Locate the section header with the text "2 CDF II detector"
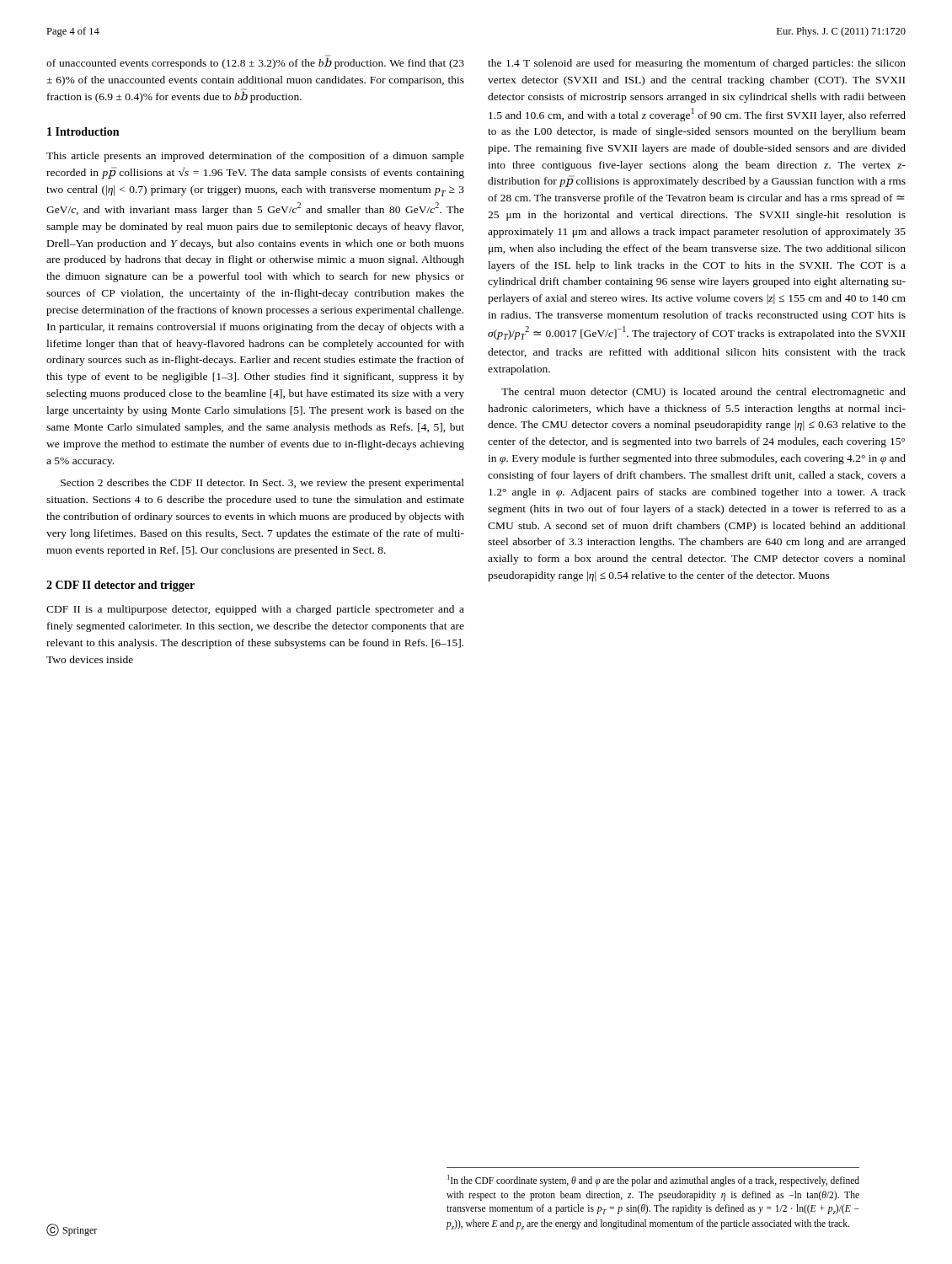Screen dimensions: 1264x952 (x=120, y=586)
